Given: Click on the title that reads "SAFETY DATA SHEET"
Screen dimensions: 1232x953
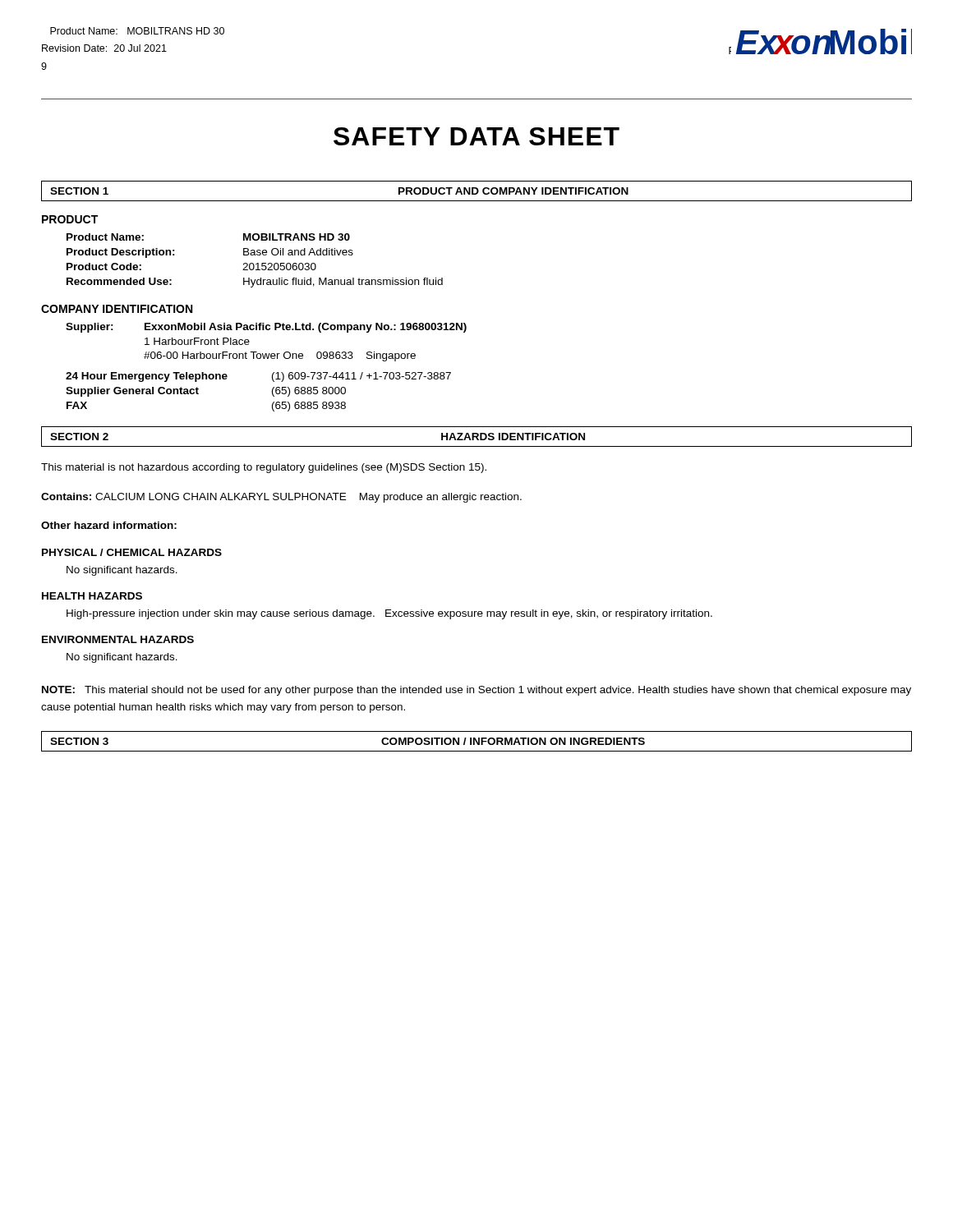Looking at the screenshot, I should pyautogui.click(x=476, y=137).
